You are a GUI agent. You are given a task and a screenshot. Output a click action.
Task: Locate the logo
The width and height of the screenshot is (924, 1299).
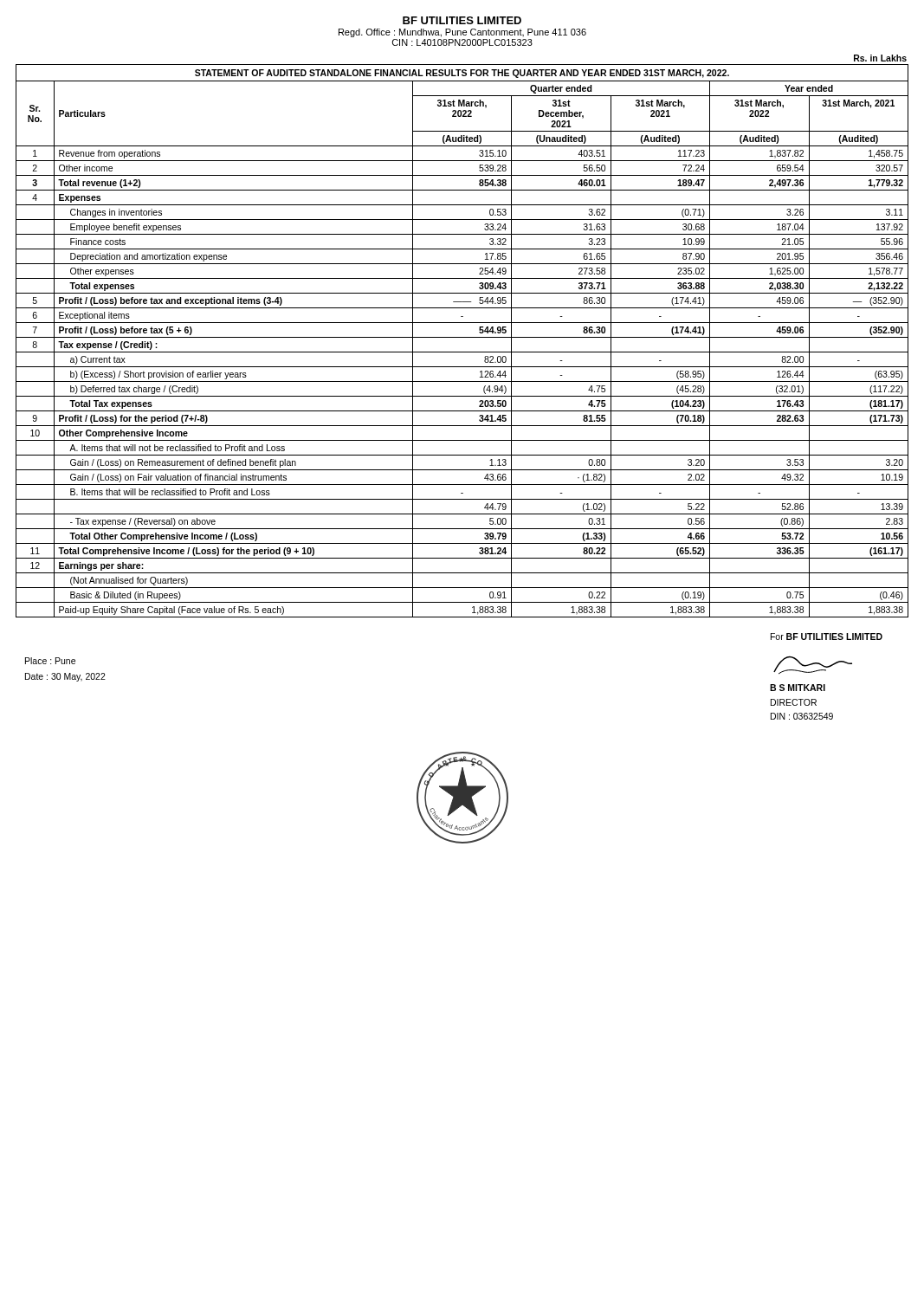[x=462, y=799]
